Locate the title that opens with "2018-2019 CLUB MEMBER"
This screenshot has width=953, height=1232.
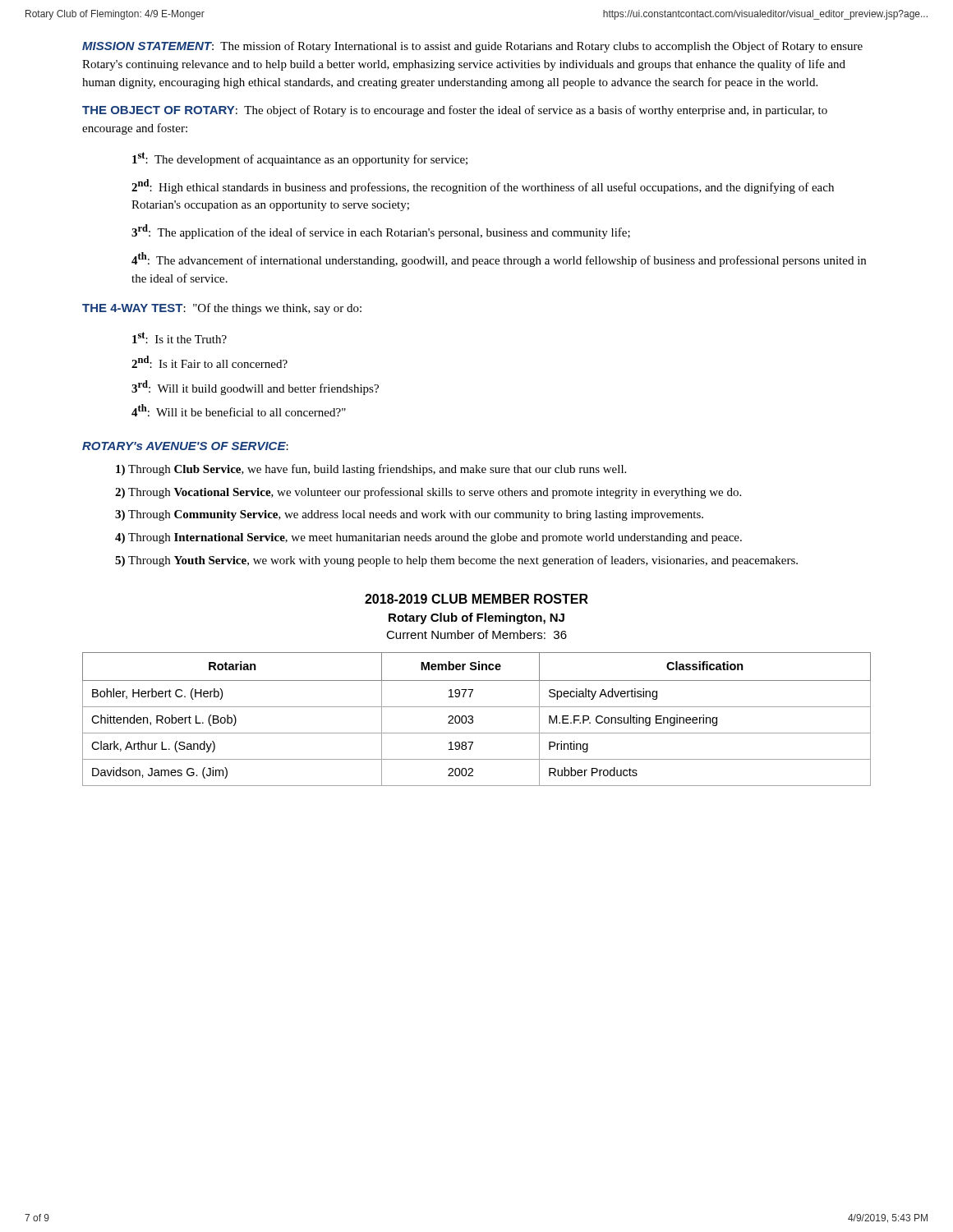[476, 617]
